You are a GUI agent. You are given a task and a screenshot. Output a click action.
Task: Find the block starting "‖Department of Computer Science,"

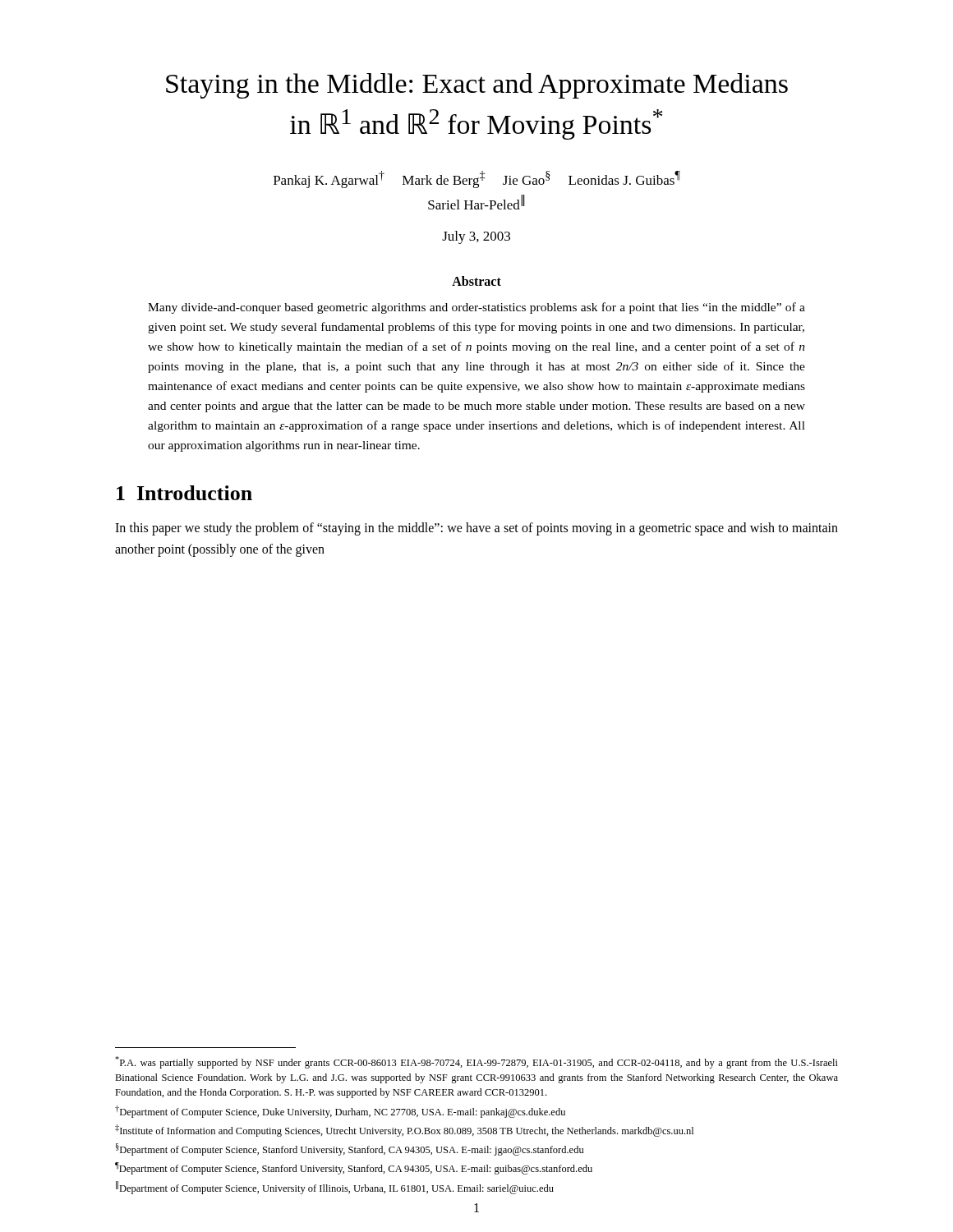tap(334, 1187)
